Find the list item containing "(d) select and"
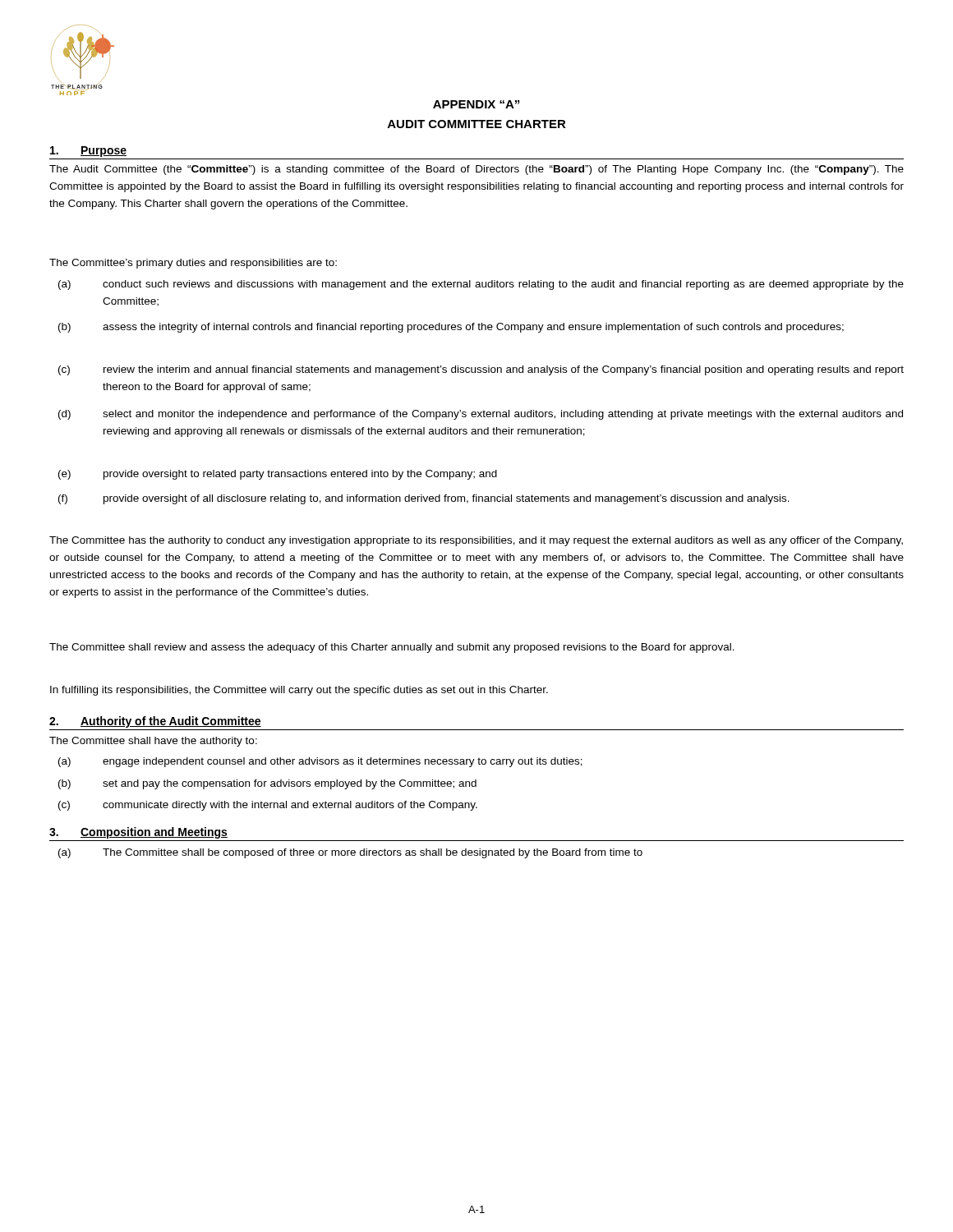Image resolution: width=953 pixels, height=1232 pixels. pos(476,423)
